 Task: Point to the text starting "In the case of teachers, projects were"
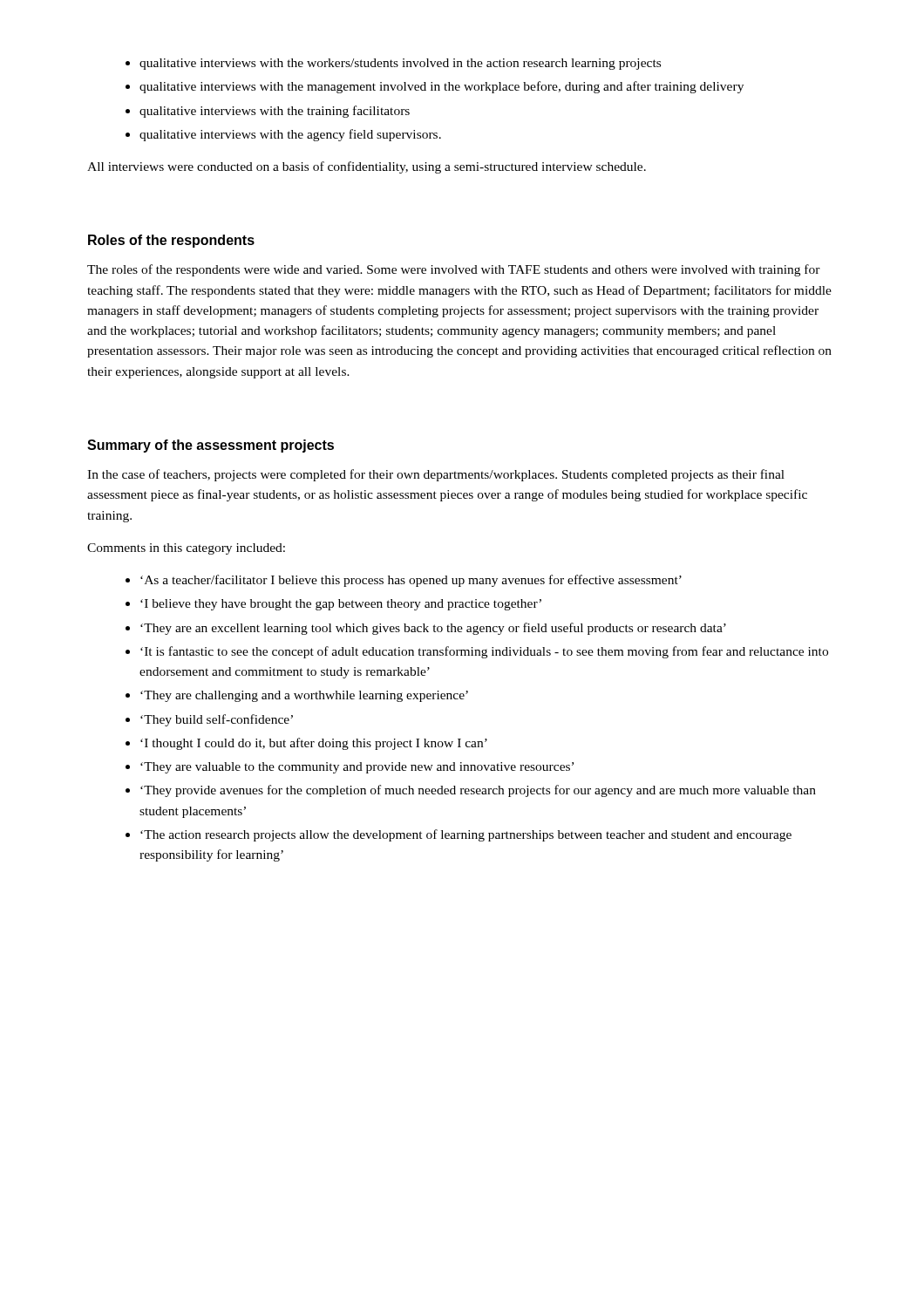(x=447, y=494)
